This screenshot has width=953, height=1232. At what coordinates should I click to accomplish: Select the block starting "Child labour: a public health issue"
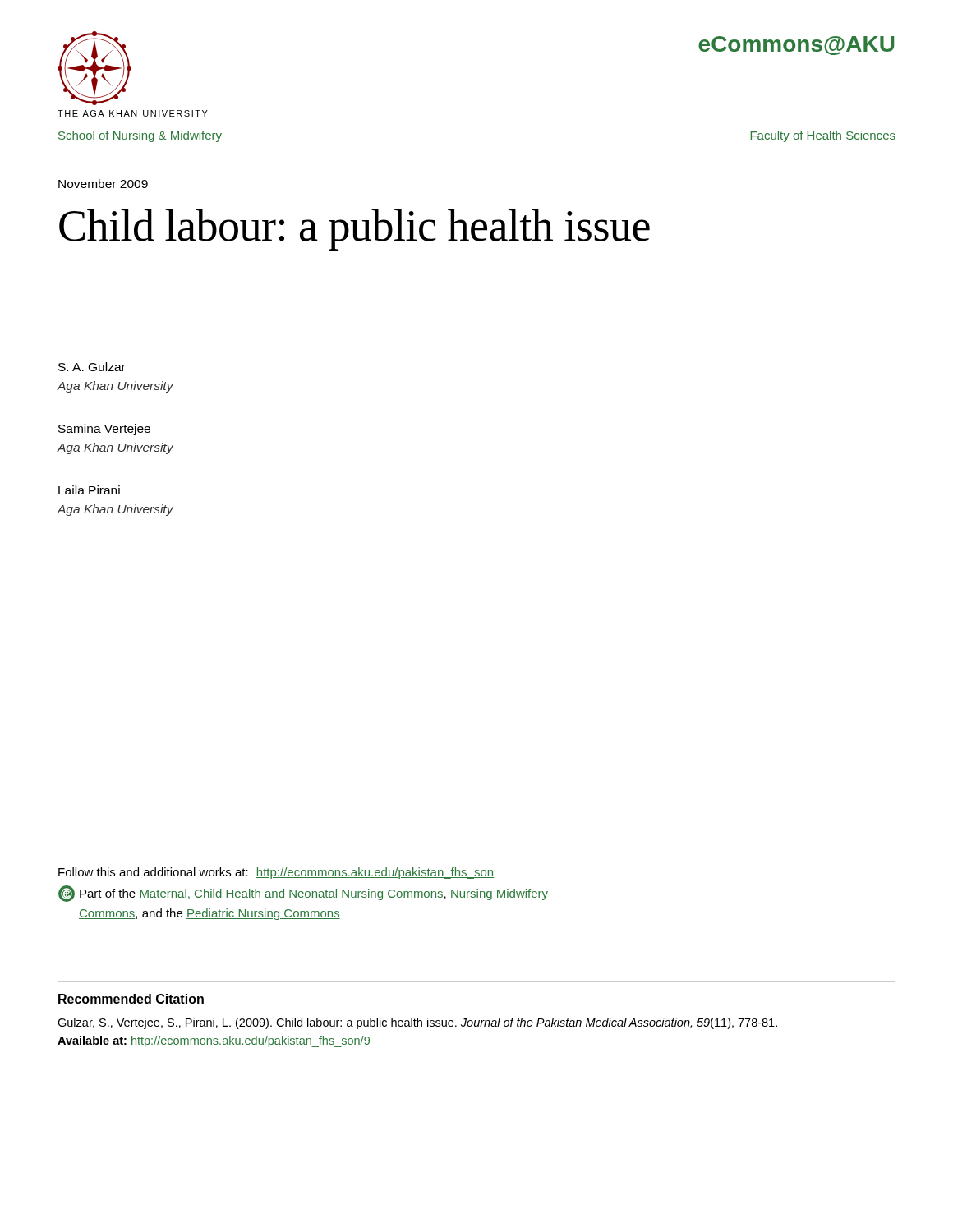tap(354, 226)
